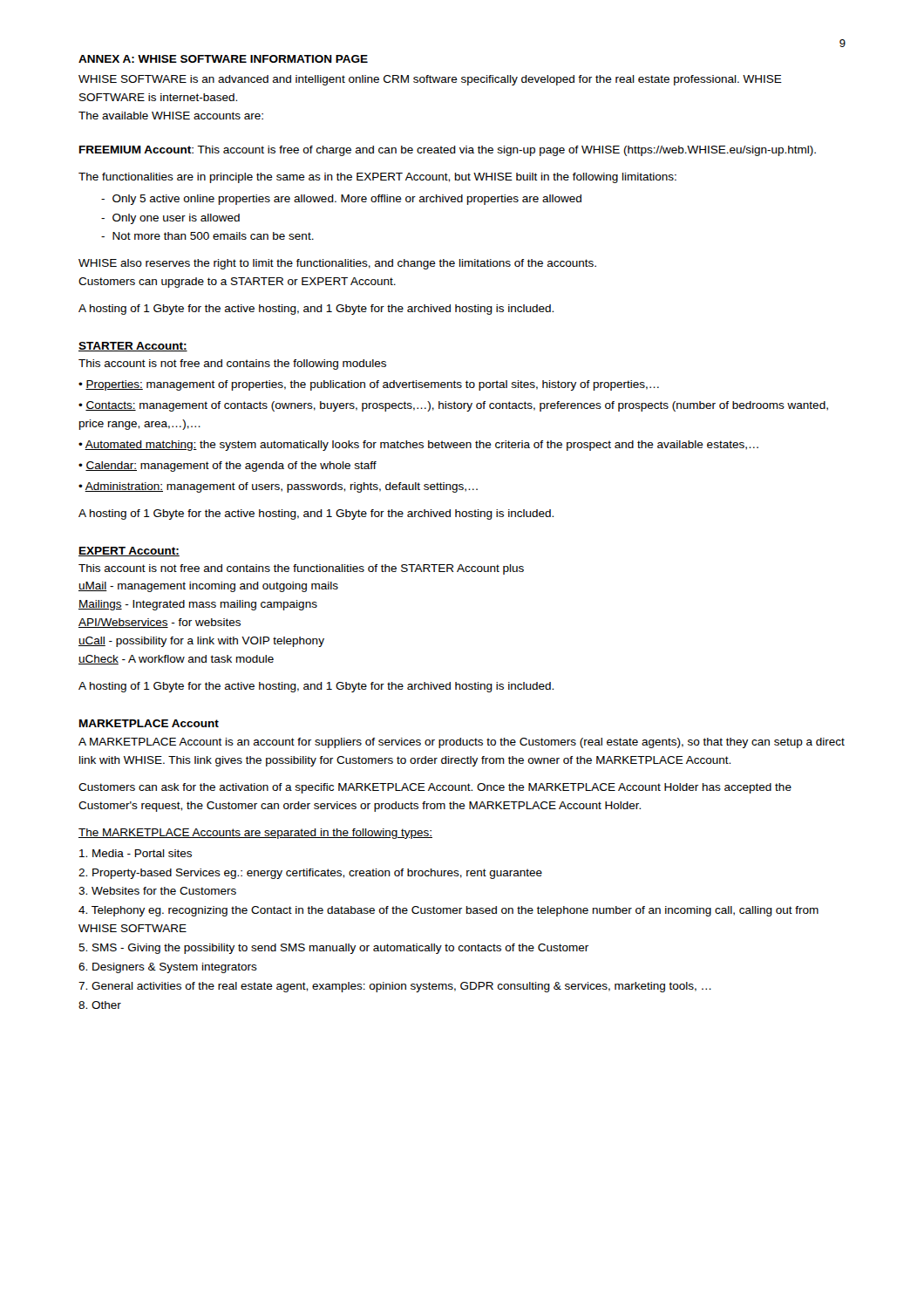Navigate to the region starting "7. General activities"
This screenshot has width=924, height=1308.
pos(395,986)
